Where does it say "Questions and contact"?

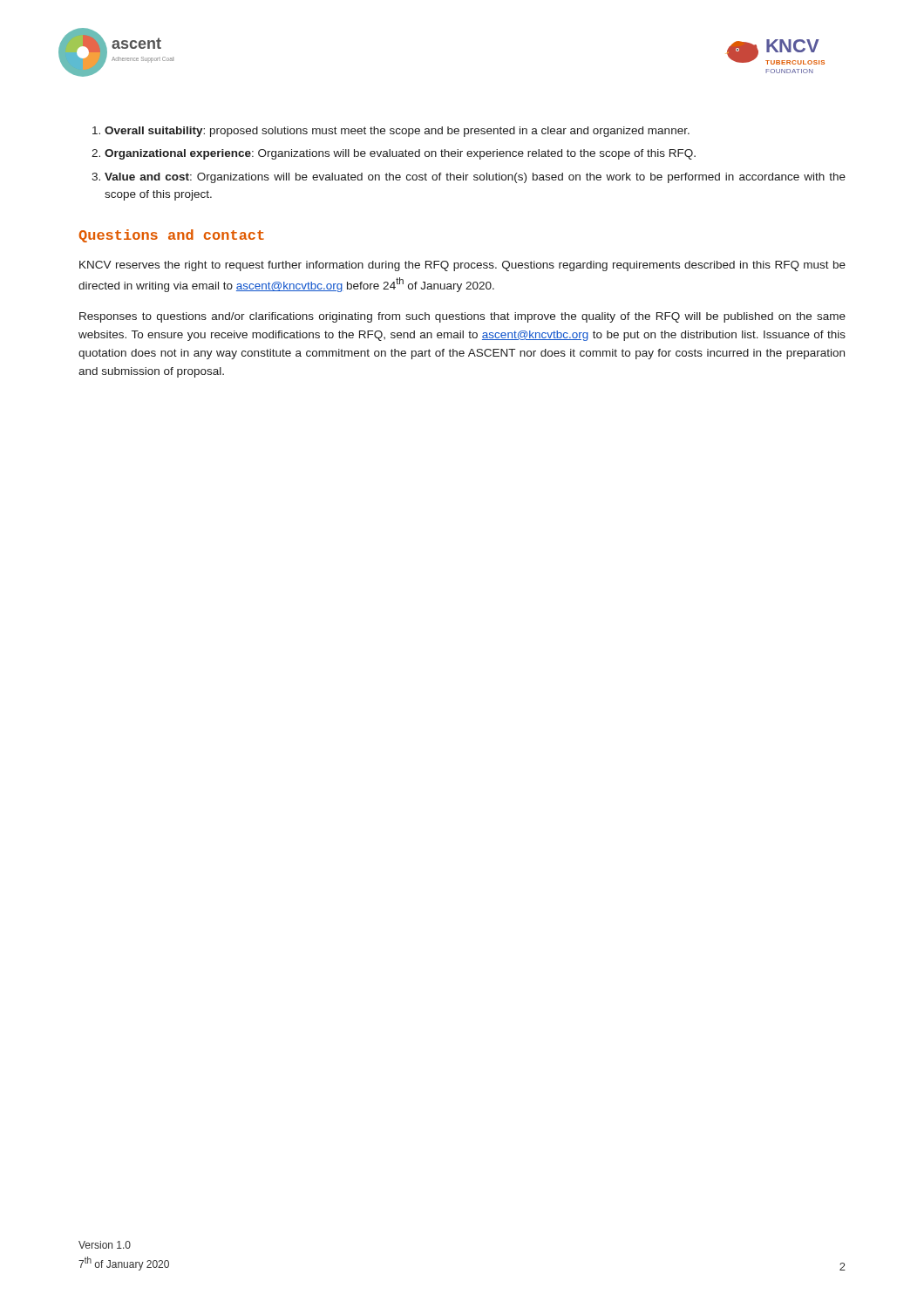[x=172, y=236]
